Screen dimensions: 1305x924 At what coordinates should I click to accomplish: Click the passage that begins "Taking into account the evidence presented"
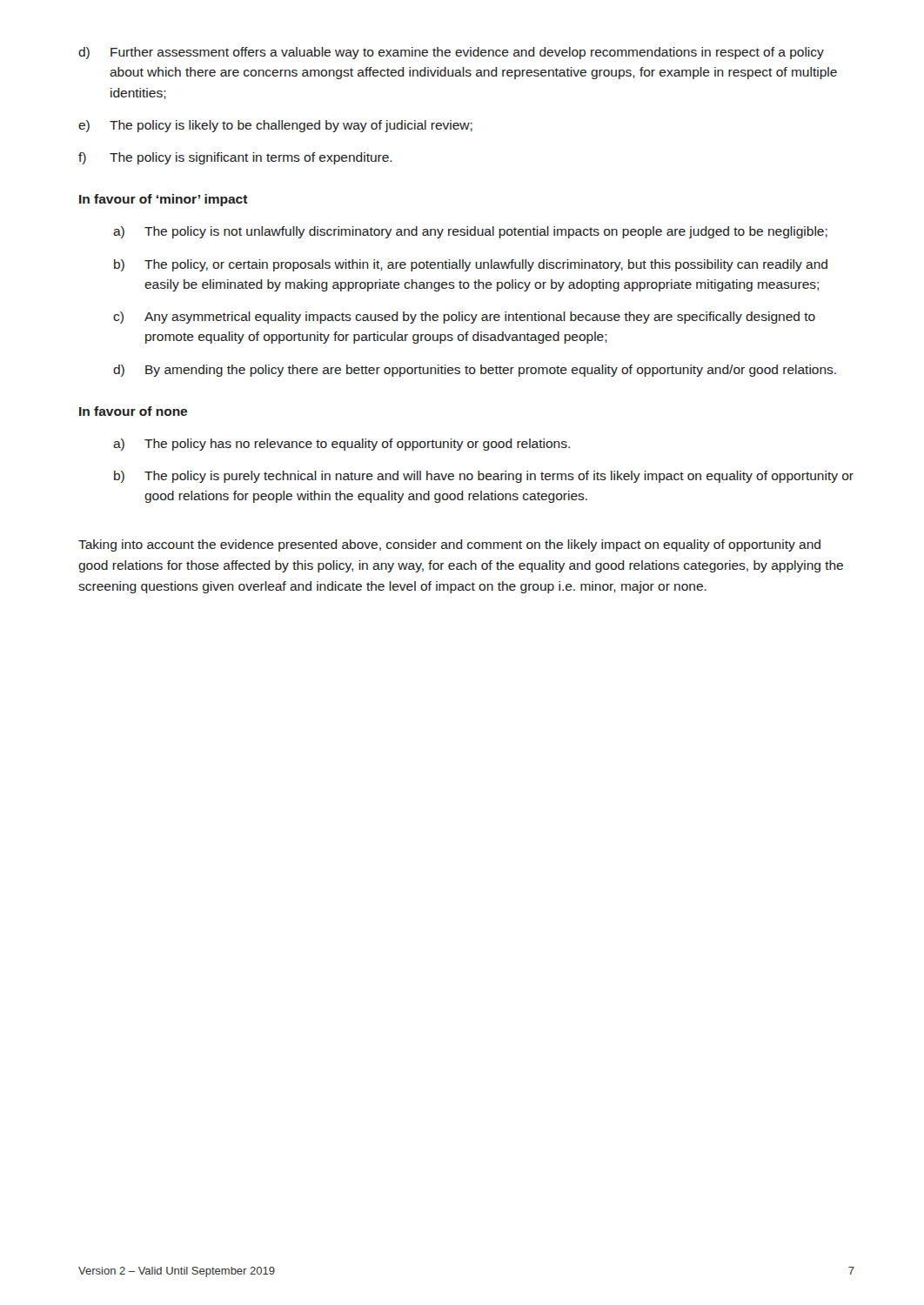(461, 565)
